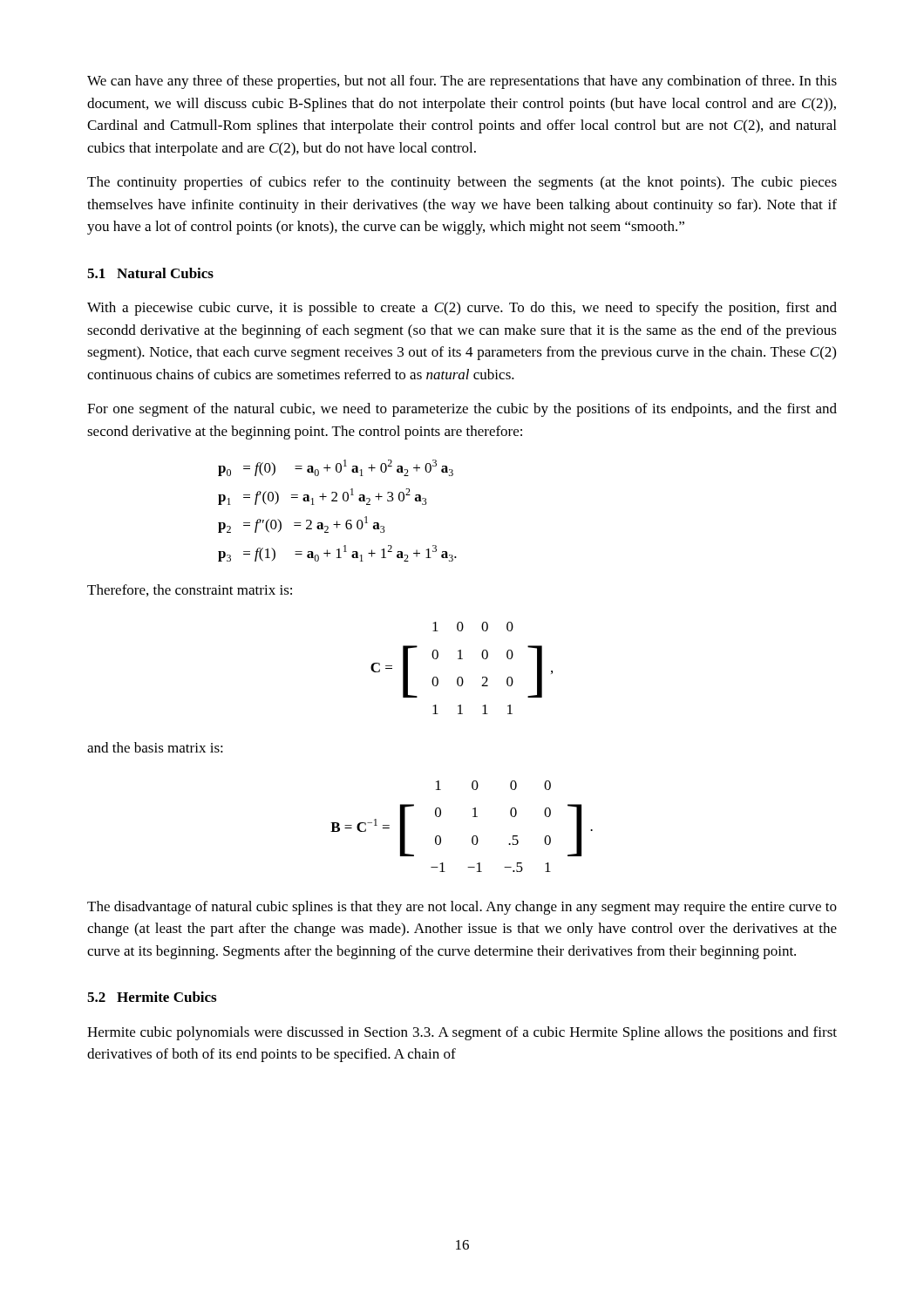Find the region starting "5.2 Hermite Cubics"

pos(152,997)
